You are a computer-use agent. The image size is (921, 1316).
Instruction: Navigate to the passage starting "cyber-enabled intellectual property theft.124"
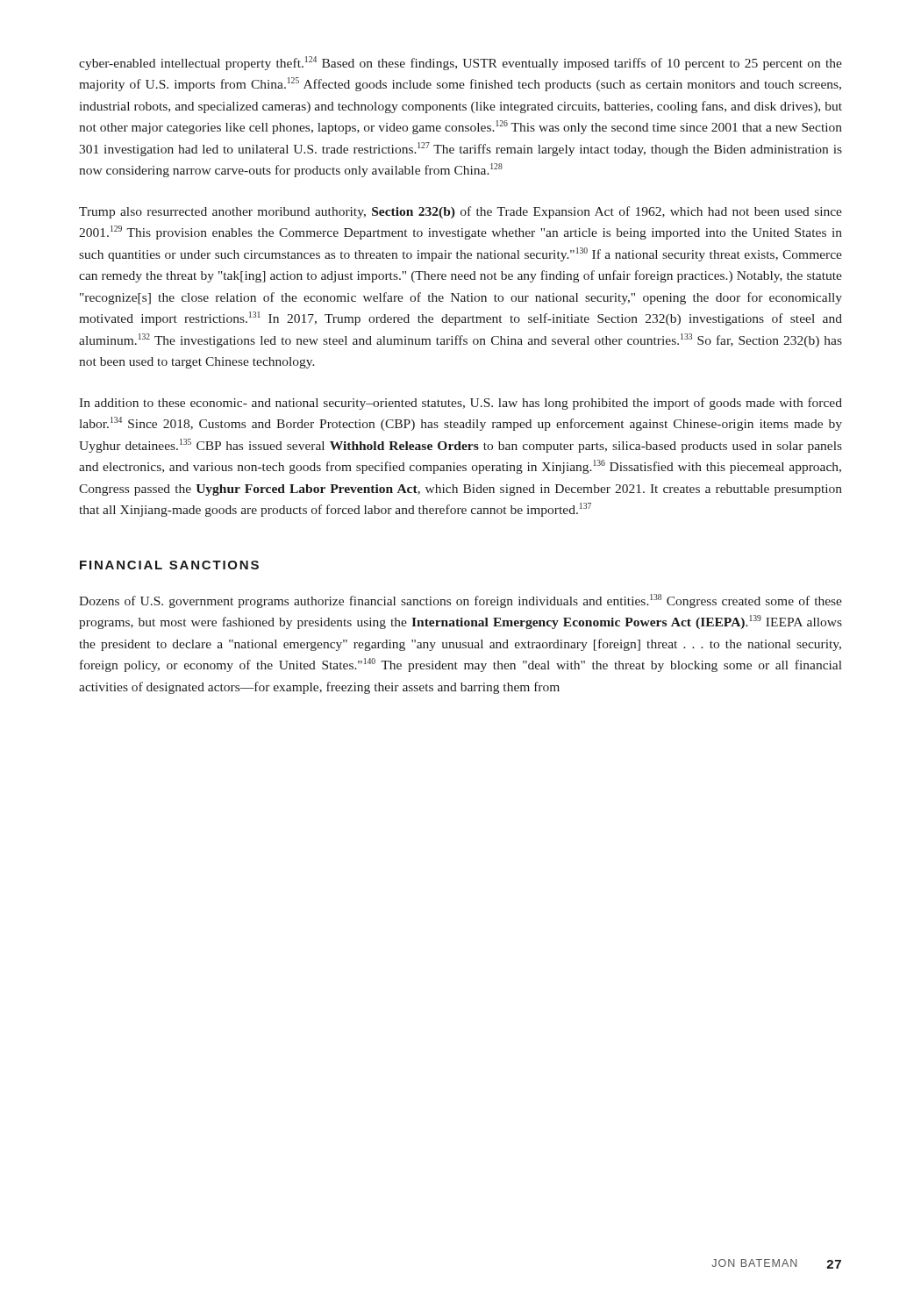click(x=460, y=116)
